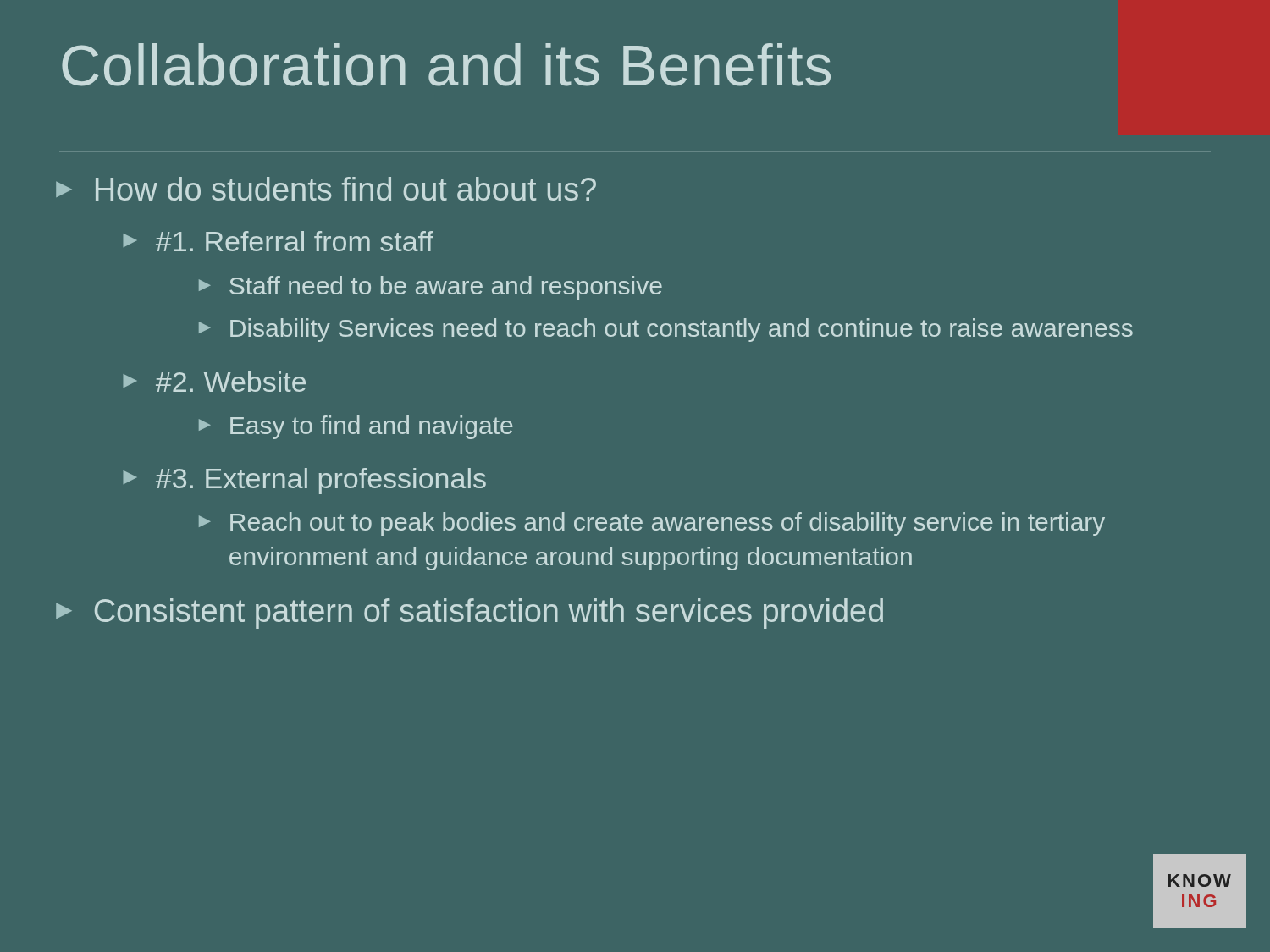Navigate to the passage starting "► How do"
Screen dimensions: 952x1270
coord(326,189)
